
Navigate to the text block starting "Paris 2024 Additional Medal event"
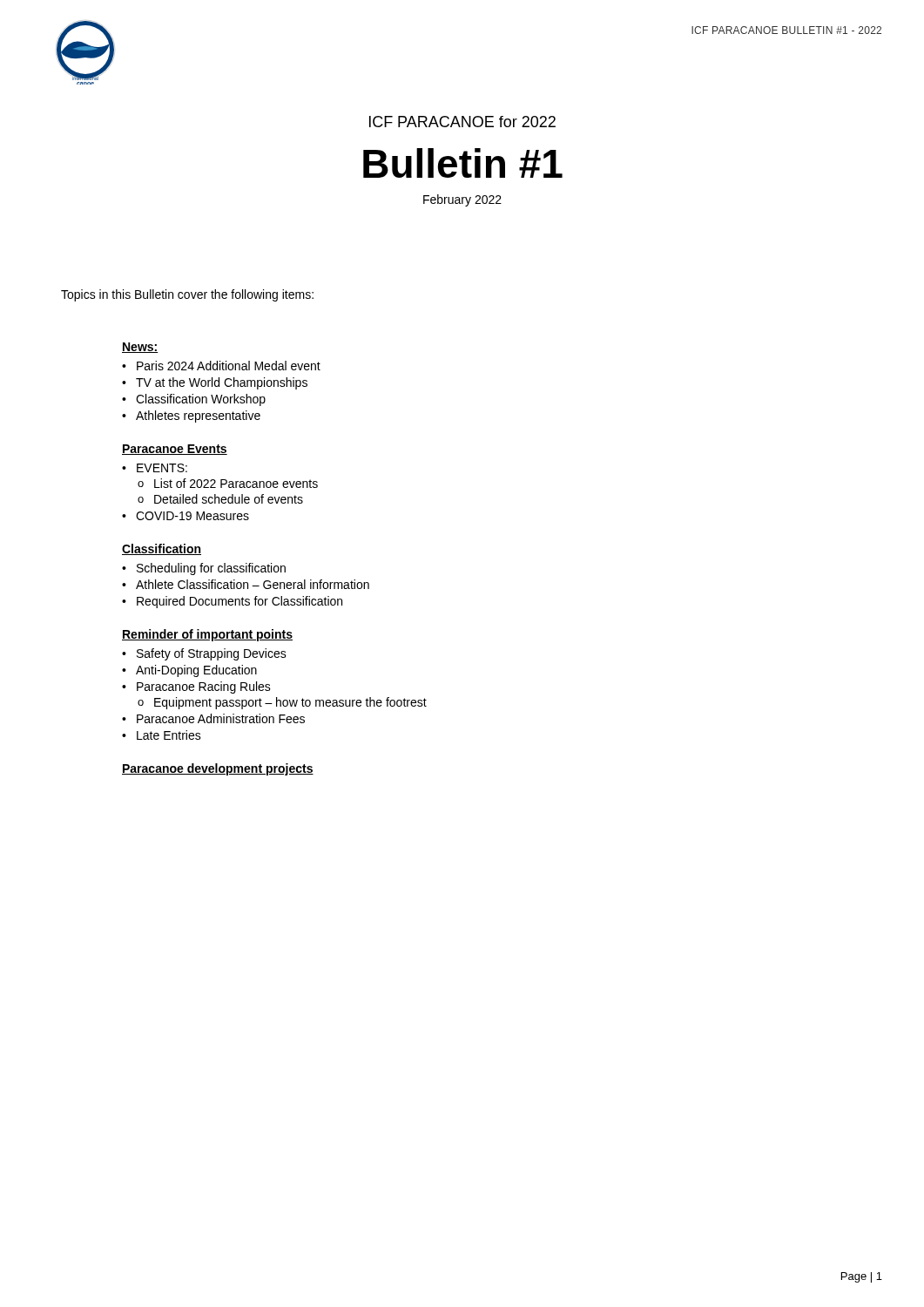[x=228, y=366]
